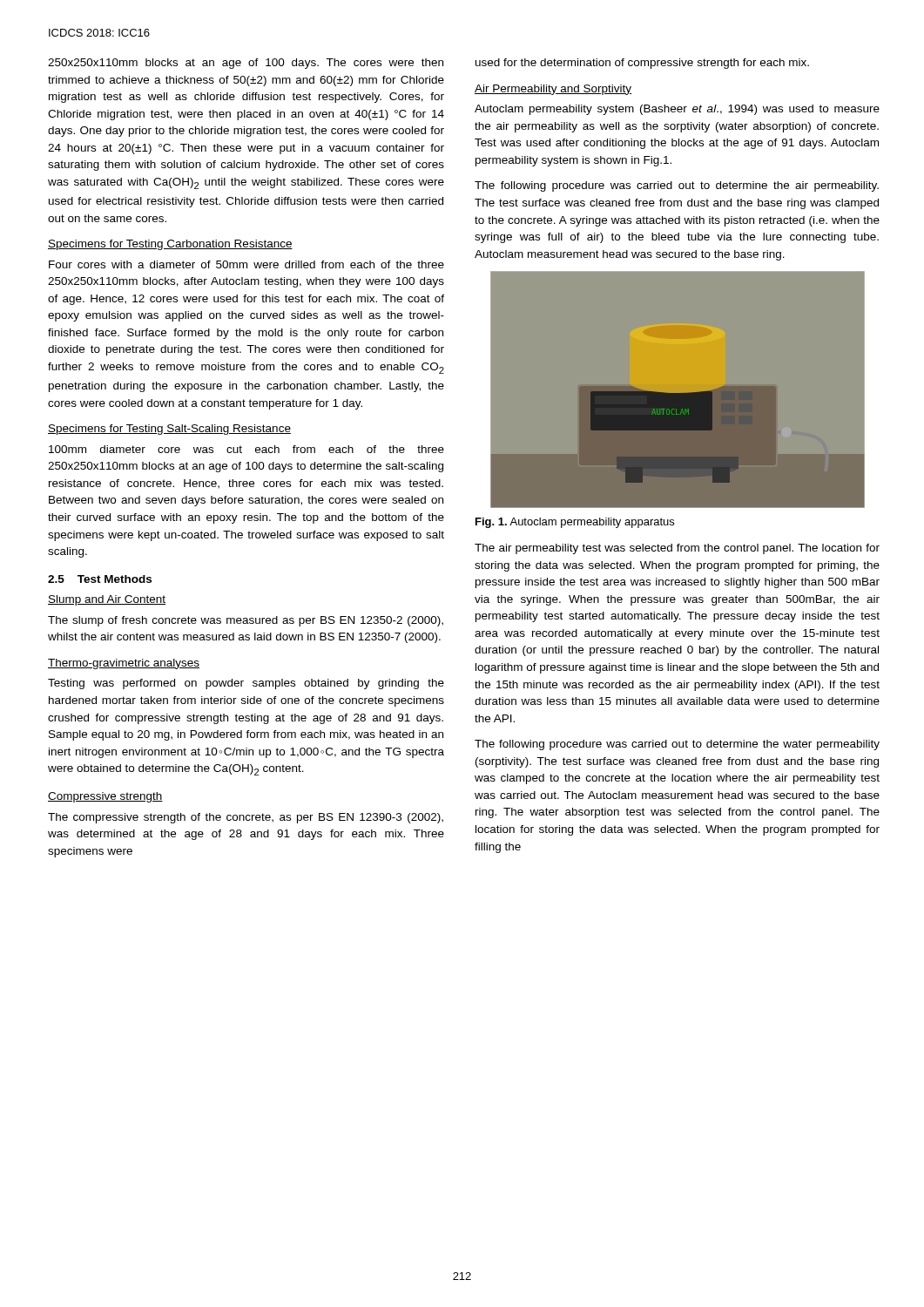Click the passage that begins "The compressive strength of the"
Screen dimensions: 1307x924
246,834
